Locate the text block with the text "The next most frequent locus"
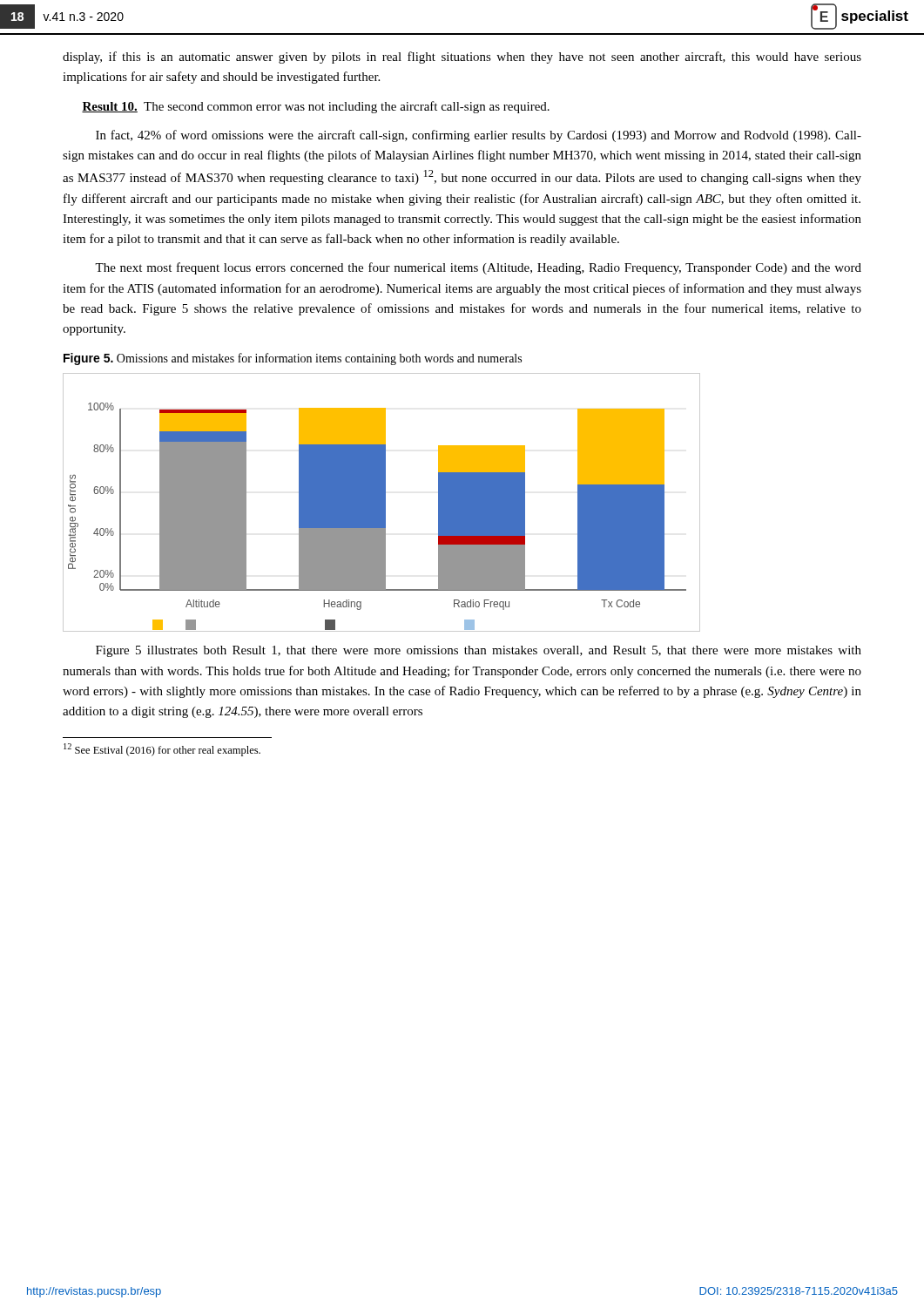This screenshot has width=924, height=1307. pos(462,298)
